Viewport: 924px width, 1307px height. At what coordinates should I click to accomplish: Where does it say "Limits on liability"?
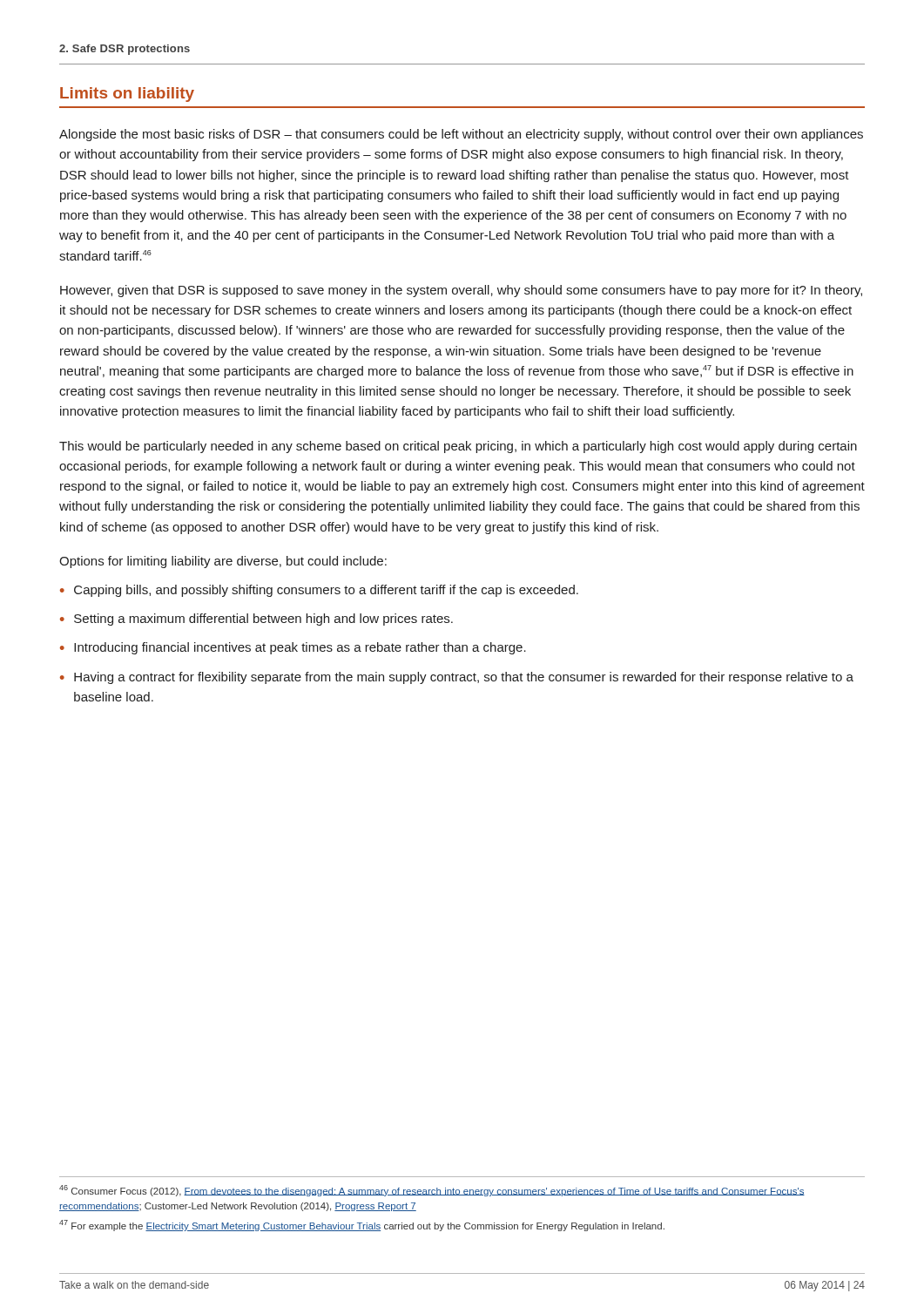(462, 96)
